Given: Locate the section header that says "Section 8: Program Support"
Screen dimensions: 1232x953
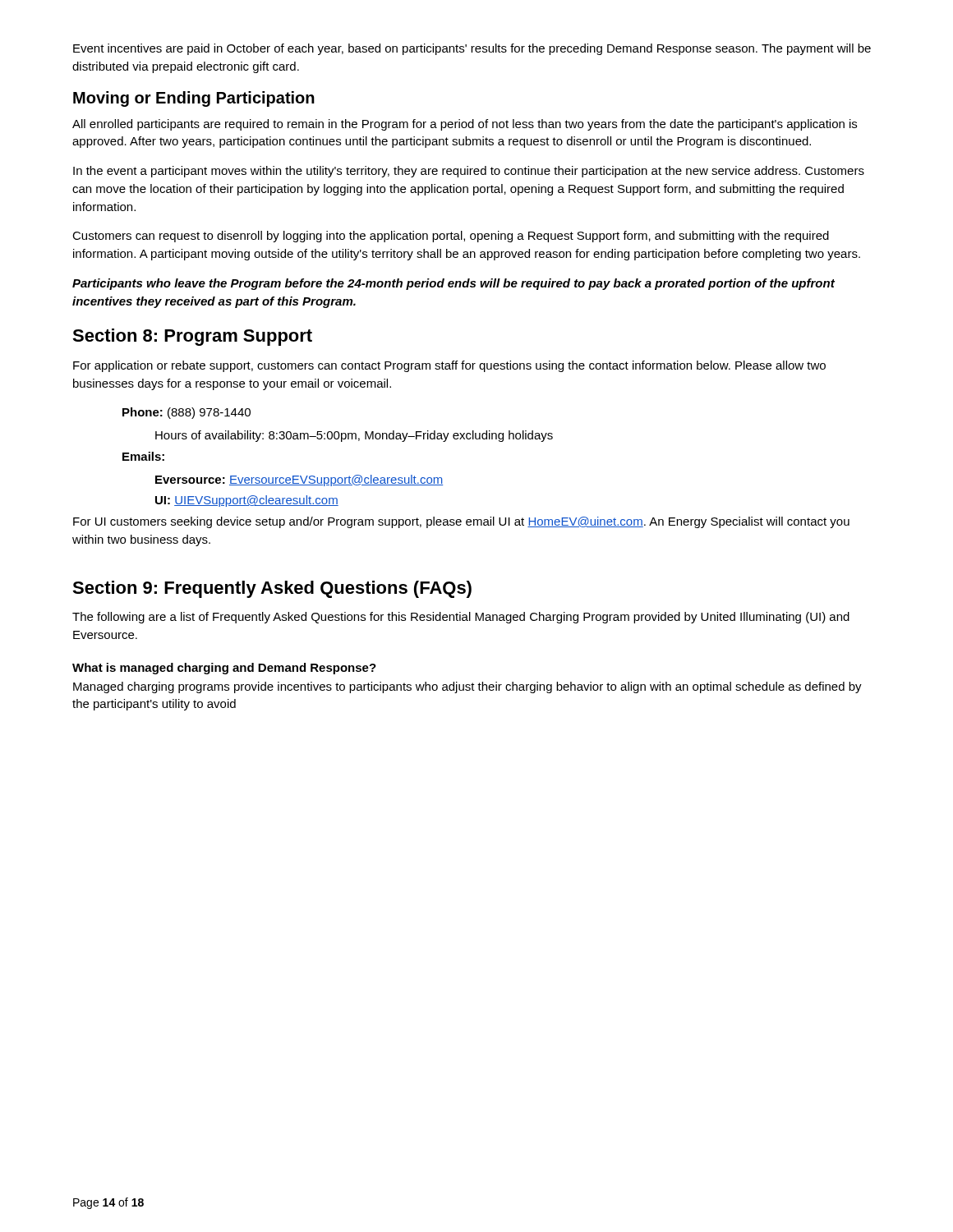Looking at the screenshot, I should pos(192,336).
